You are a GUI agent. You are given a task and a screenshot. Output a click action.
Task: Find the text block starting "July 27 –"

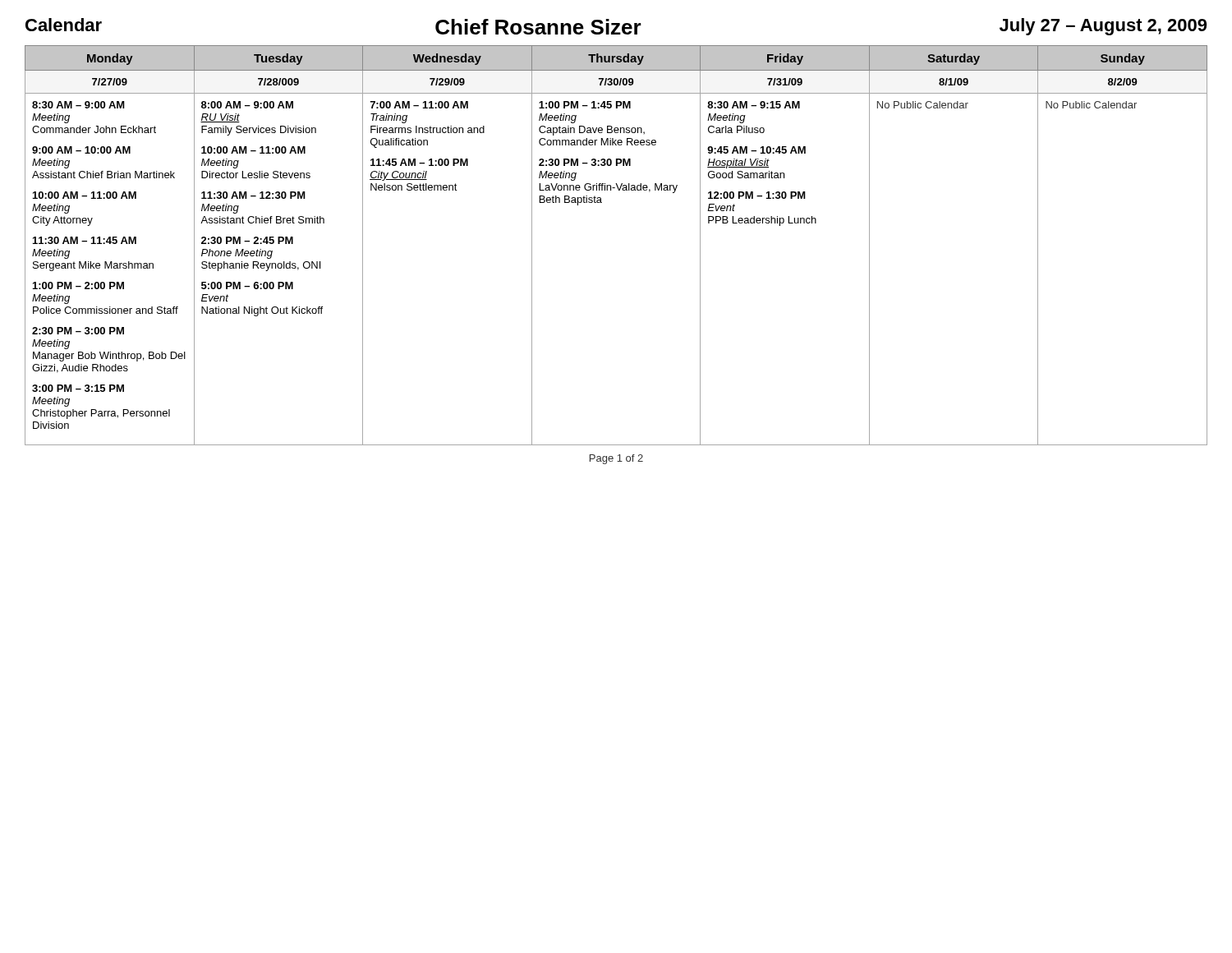pyautogui.click(x=1103, y=25)
